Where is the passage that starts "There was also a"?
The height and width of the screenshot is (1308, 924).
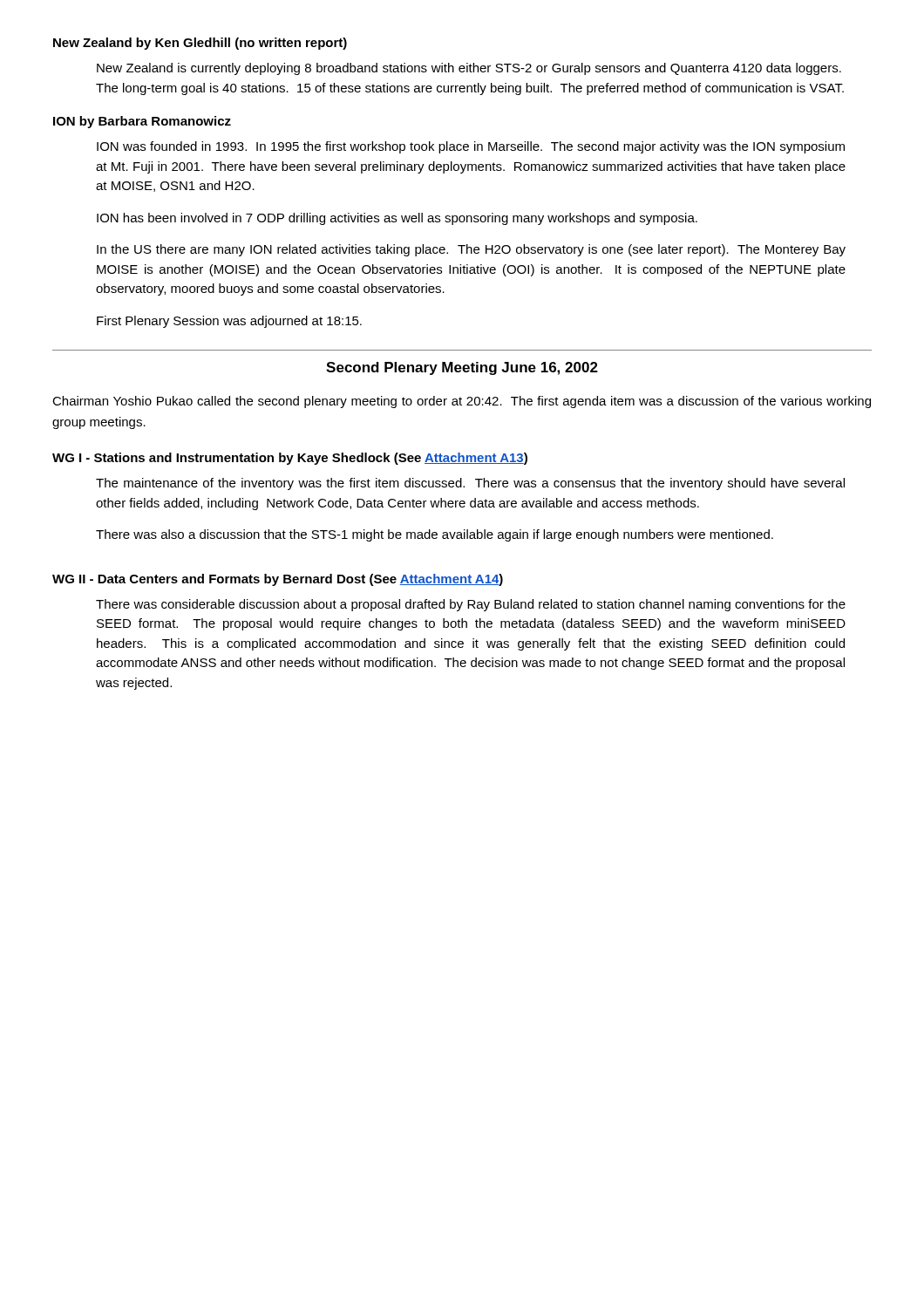(435, 534)
